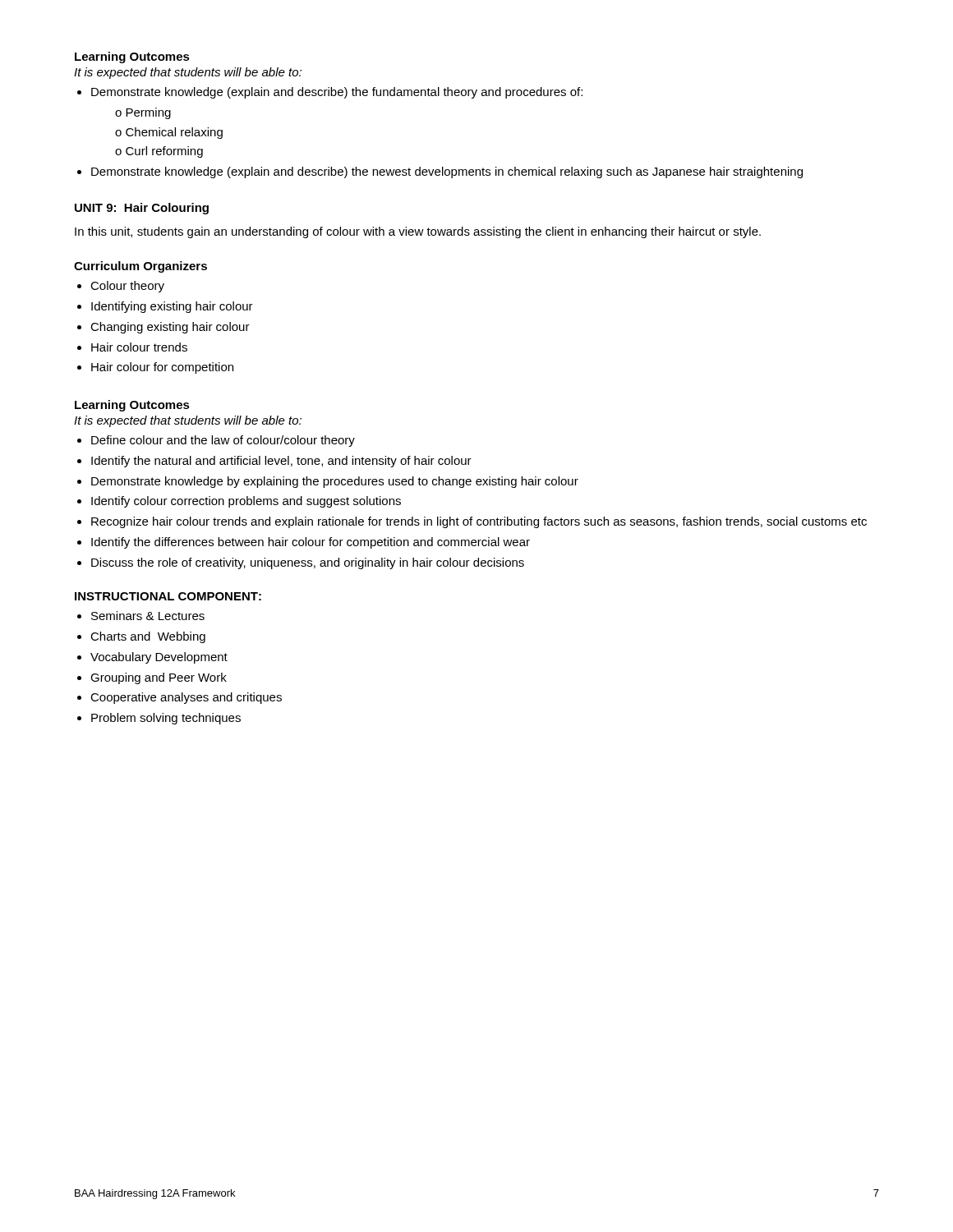Select the list item that reads "Chemical relaxing"

pyautogui.click(x=174, y=131)
